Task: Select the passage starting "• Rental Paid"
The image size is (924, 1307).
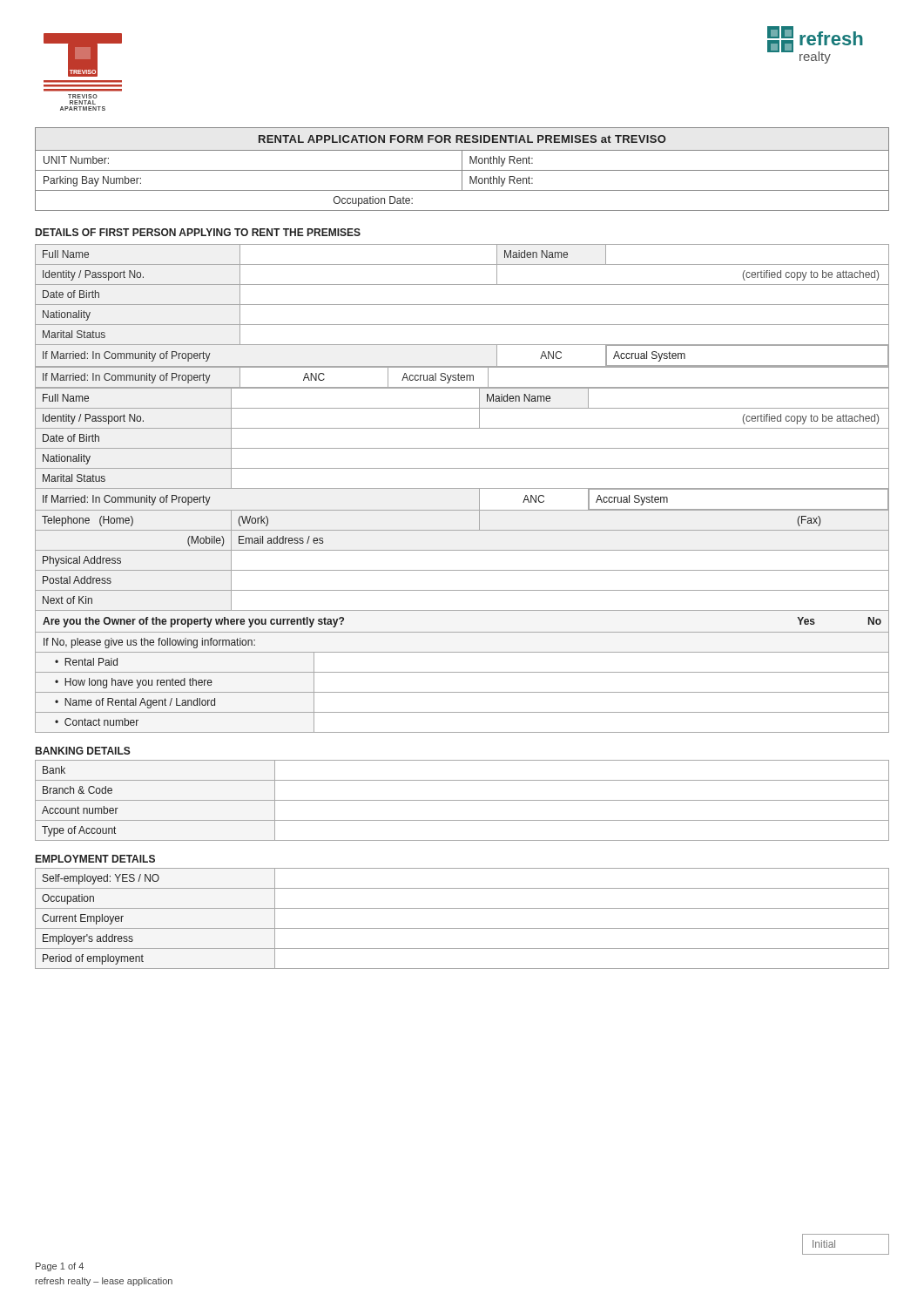Action: [x=462, y=662]
